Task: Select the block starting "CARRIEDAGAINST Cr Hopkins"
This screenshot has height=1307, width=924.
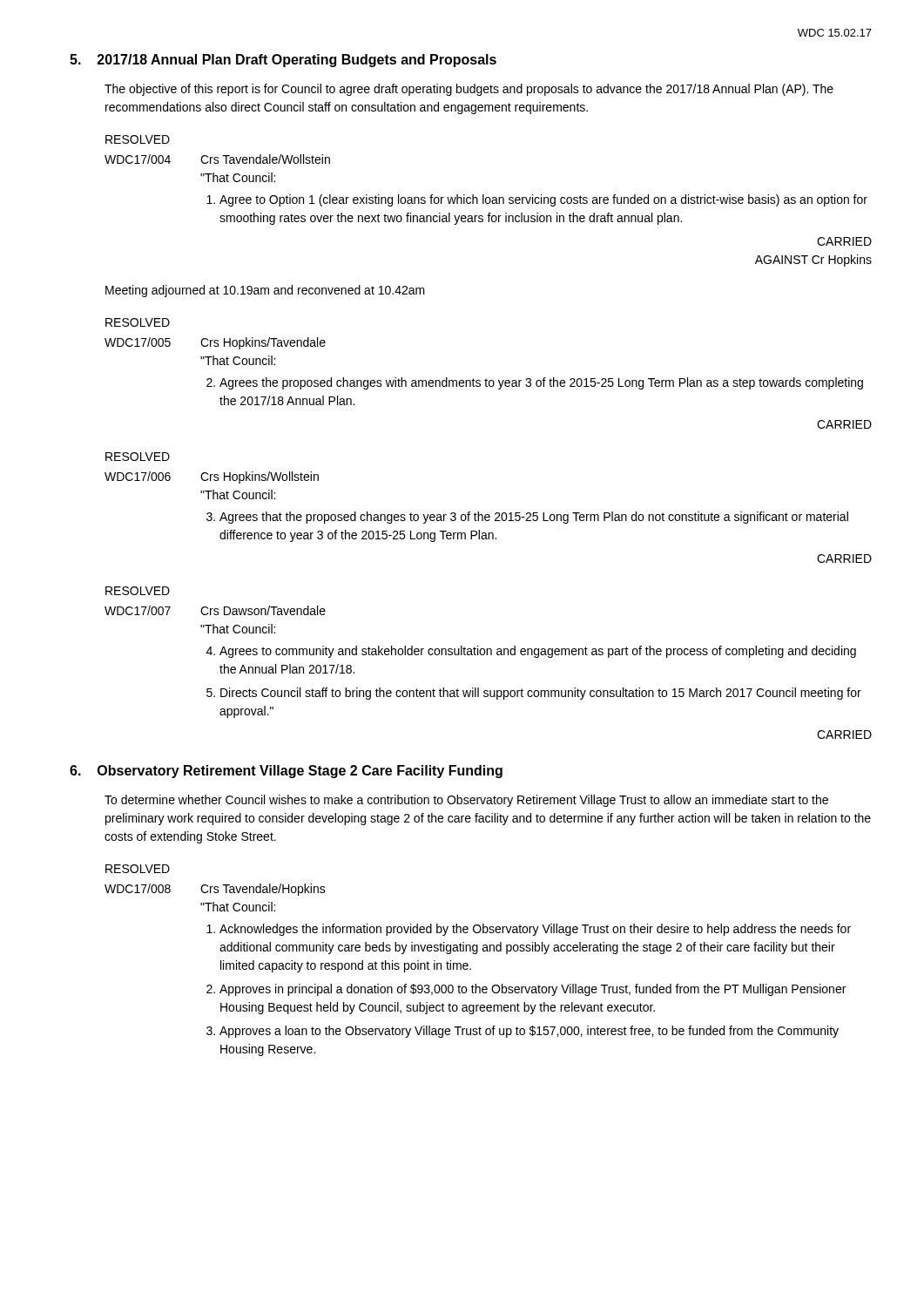Action: [813, 250]
